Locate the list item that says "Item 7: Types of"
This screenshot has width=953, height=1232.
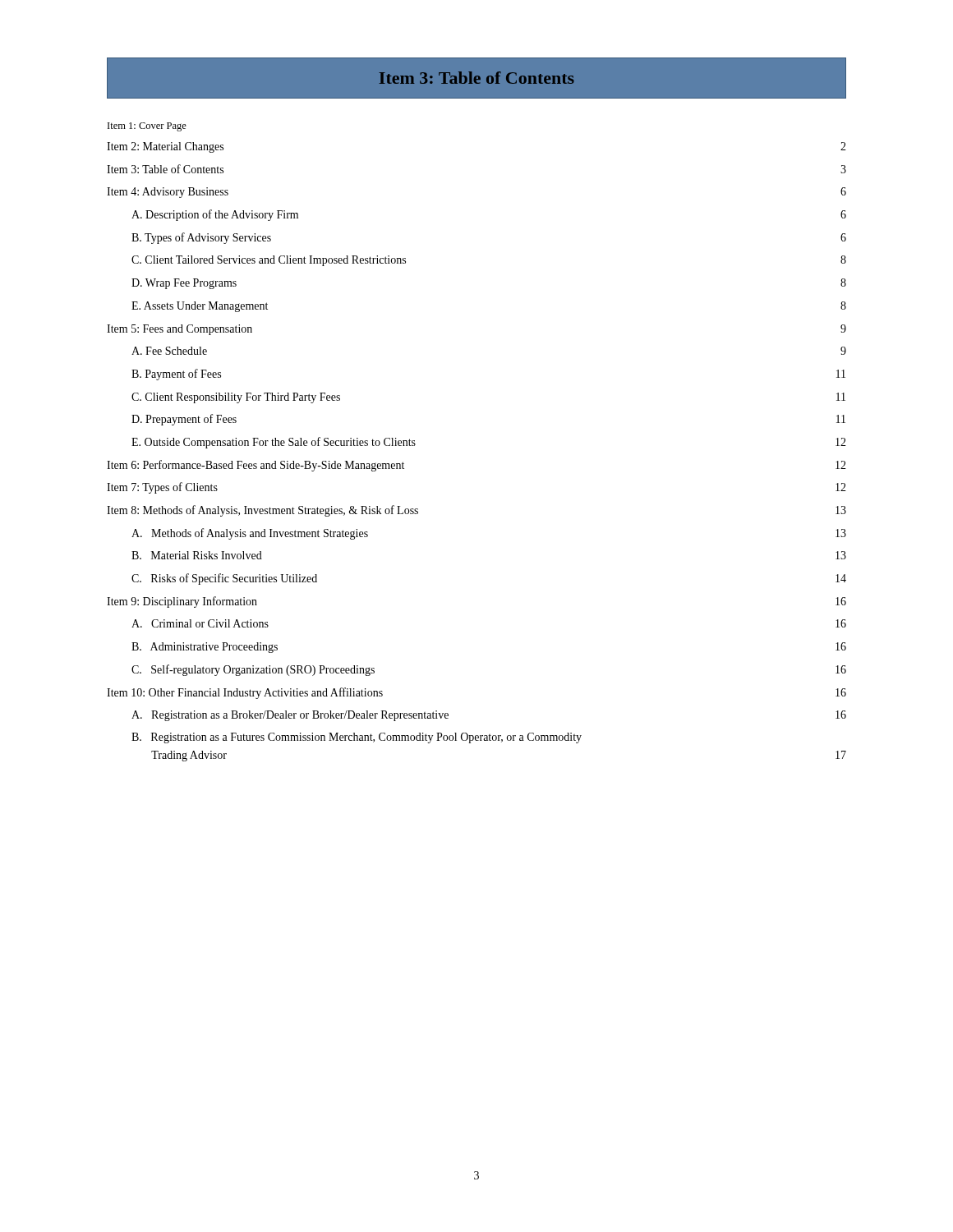[165, 487]
